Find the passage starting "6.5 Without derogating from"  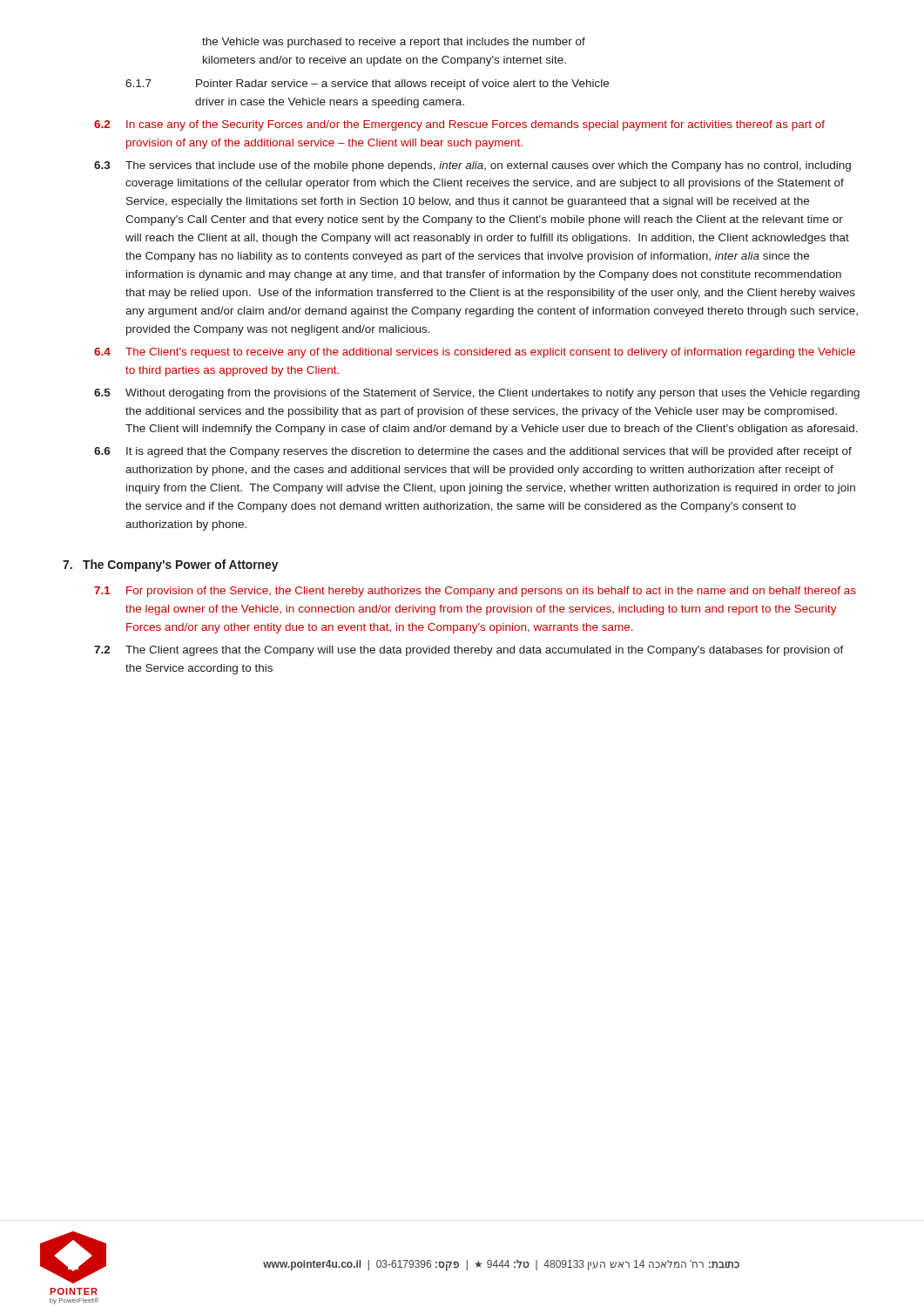tap(478, 411)
